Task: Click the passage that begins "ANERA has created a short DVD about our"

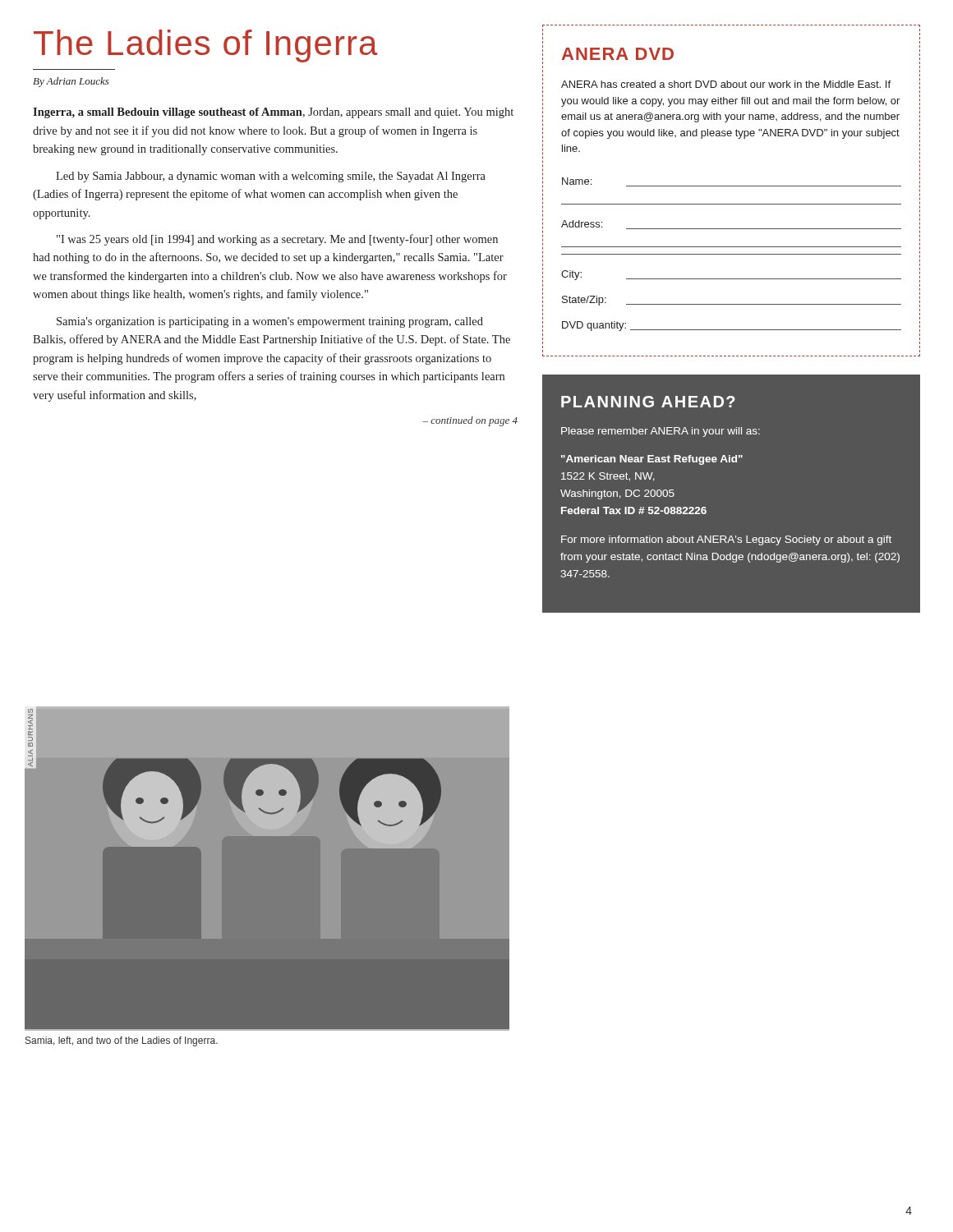Action: pyautogui.click(x=731, y=116)
